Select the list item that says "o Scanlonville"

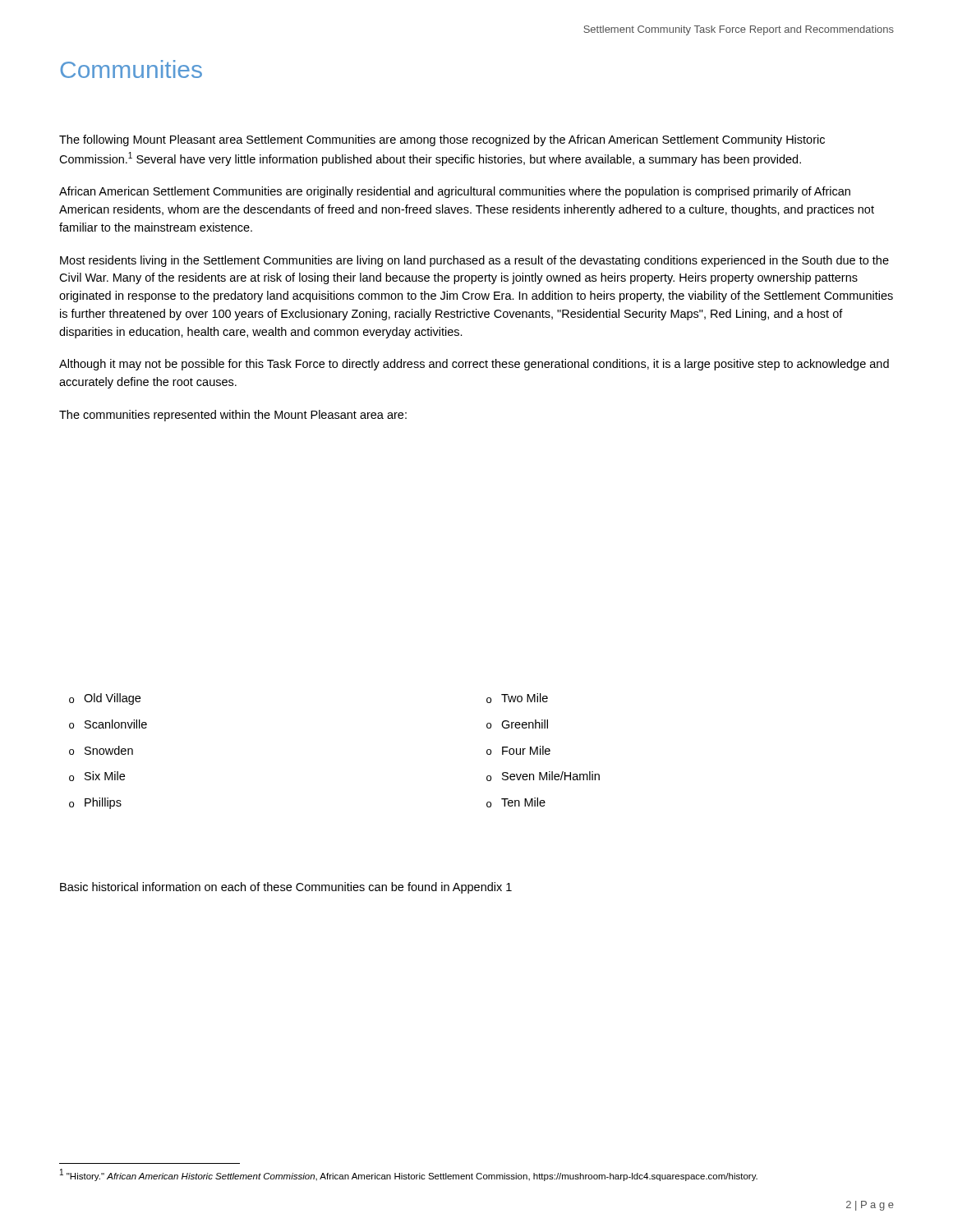[x=103, y=725]
